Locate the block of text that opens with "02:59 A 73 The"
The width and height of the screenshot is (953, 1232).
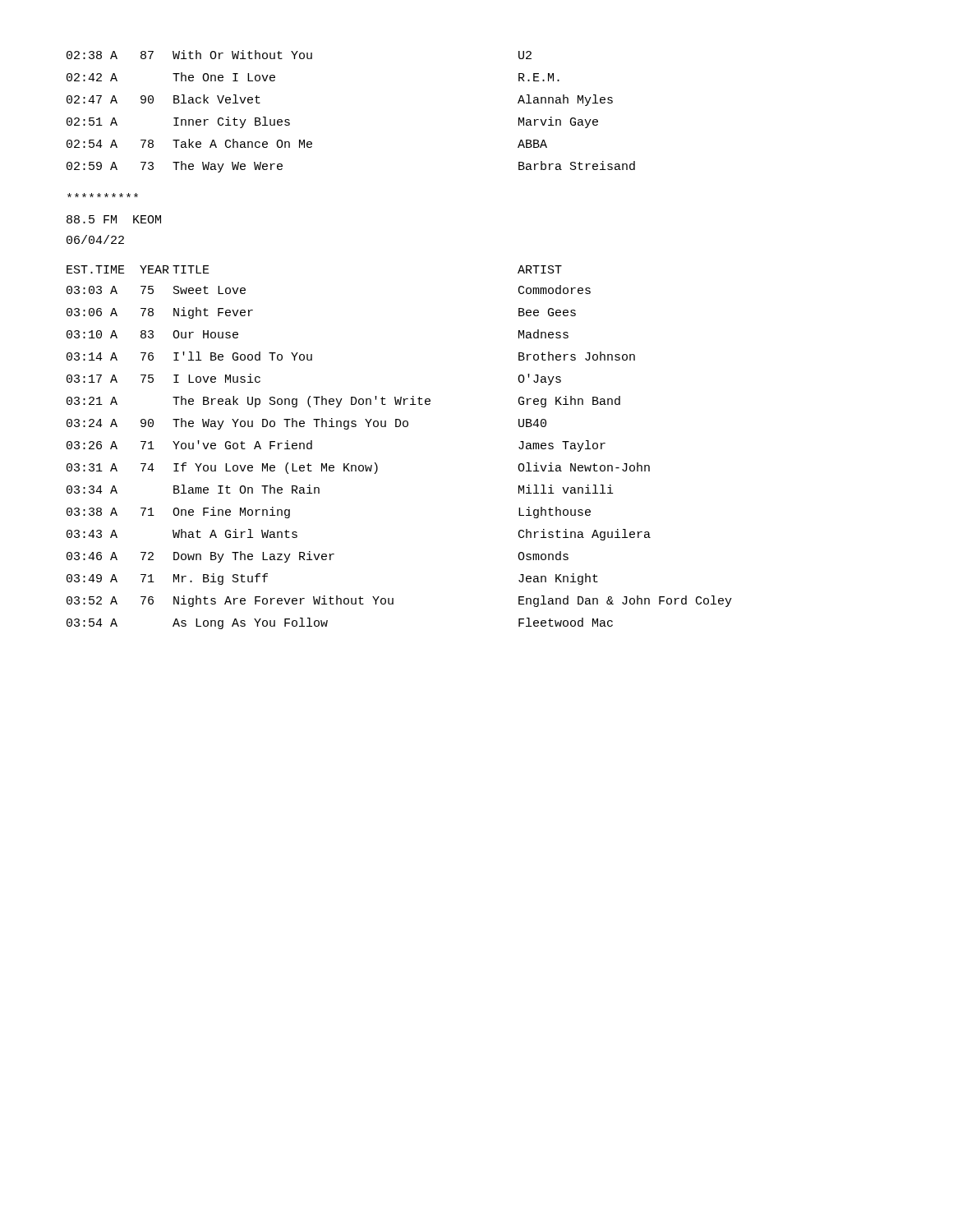[x=92, y=165]
